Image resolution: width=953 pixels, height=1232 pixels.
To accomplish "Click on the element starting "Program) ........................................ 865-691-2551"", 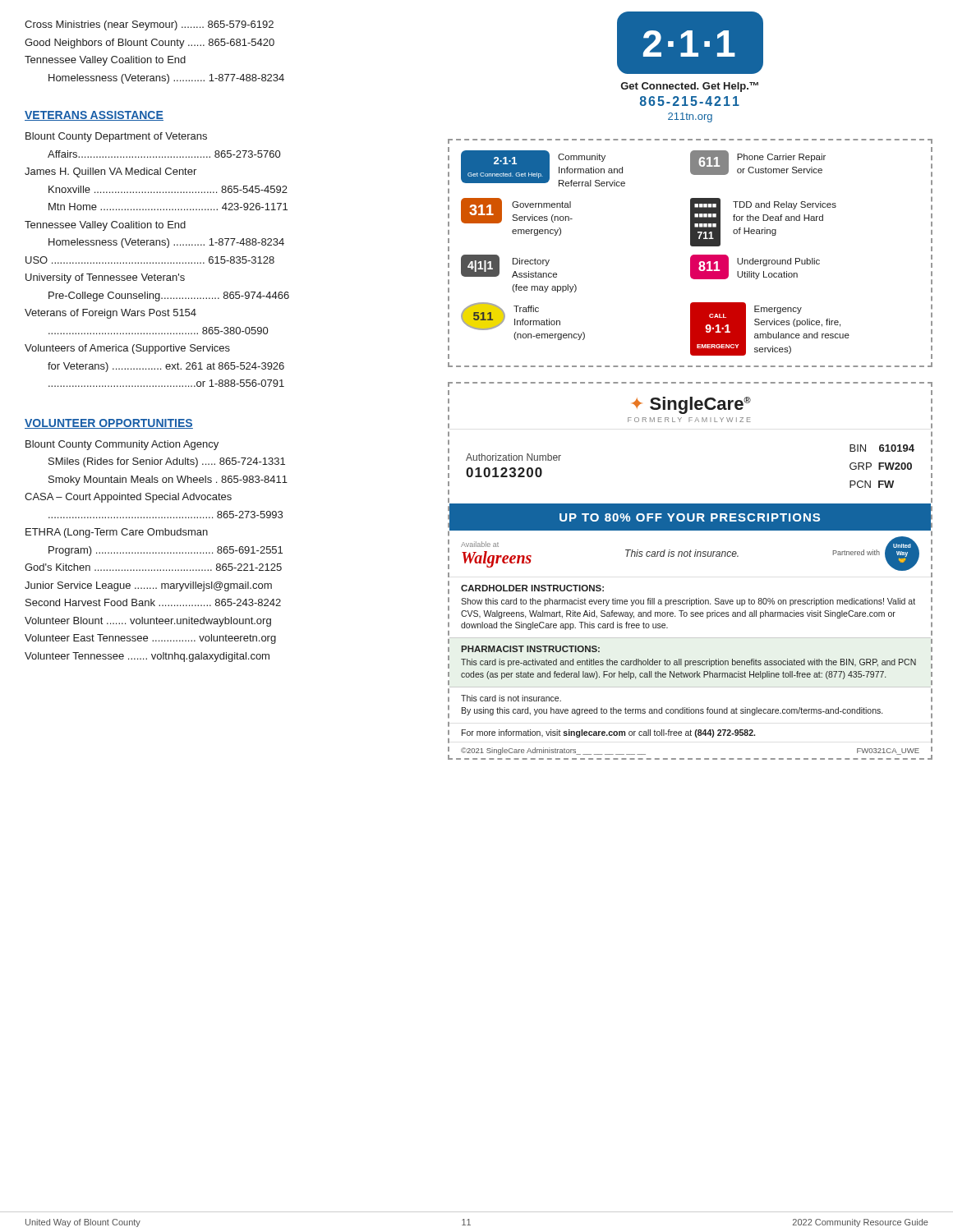I will 165,549.
